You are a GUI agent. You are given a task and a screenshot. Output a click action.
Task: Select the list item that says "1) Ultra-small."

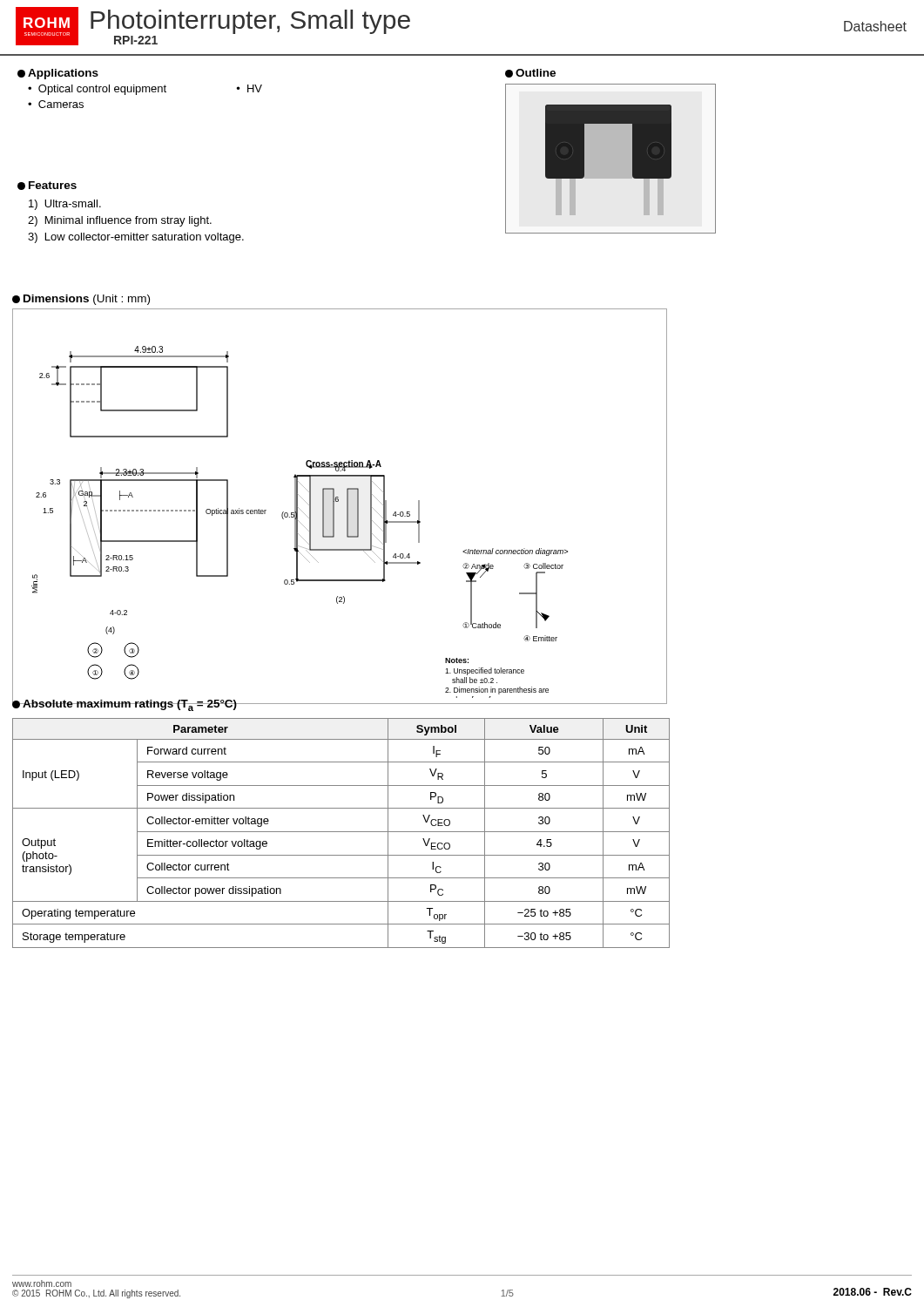click(x=65, y=203)
